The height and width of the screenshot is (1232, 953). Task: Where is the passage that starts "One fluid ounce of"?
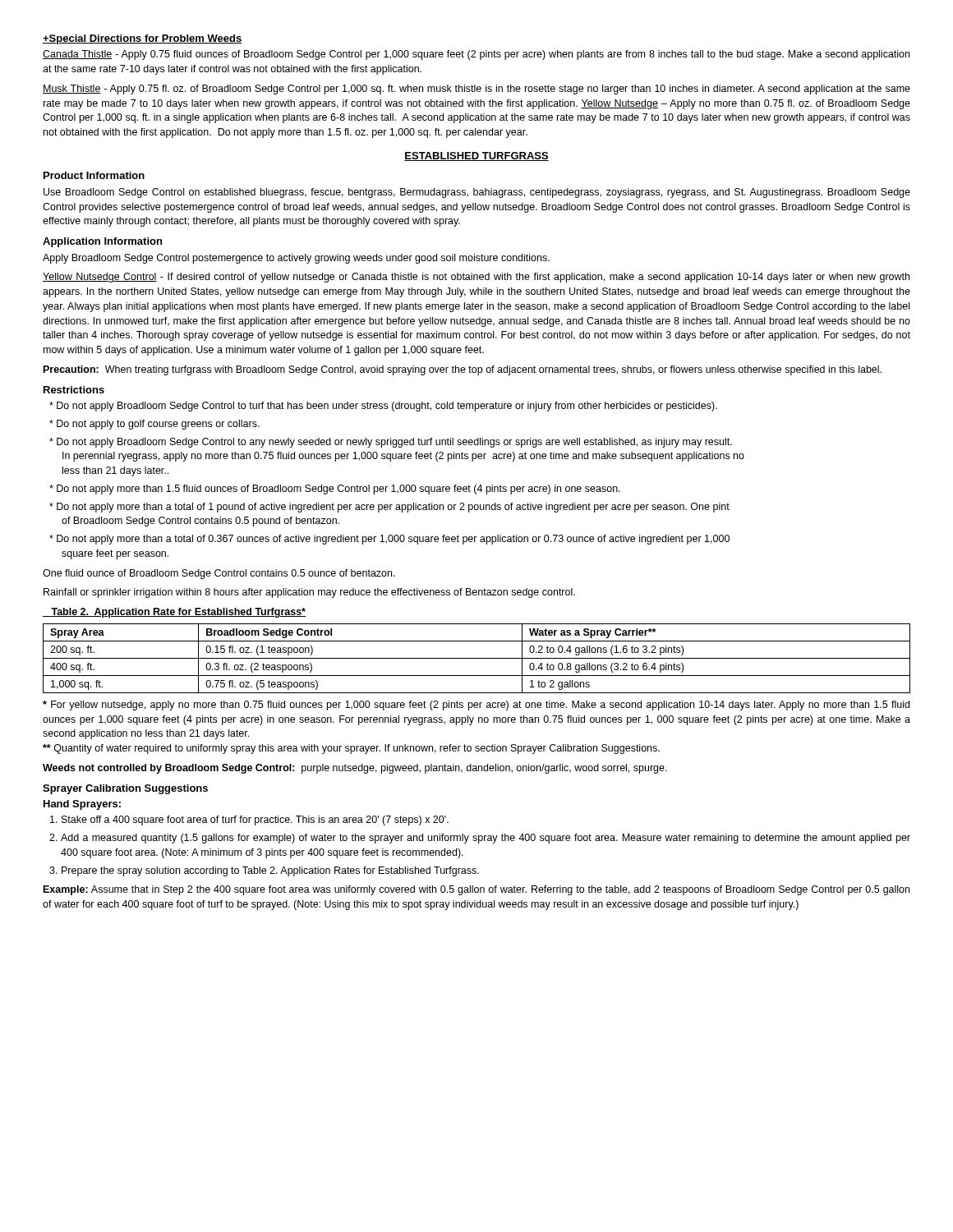(219, 574)
